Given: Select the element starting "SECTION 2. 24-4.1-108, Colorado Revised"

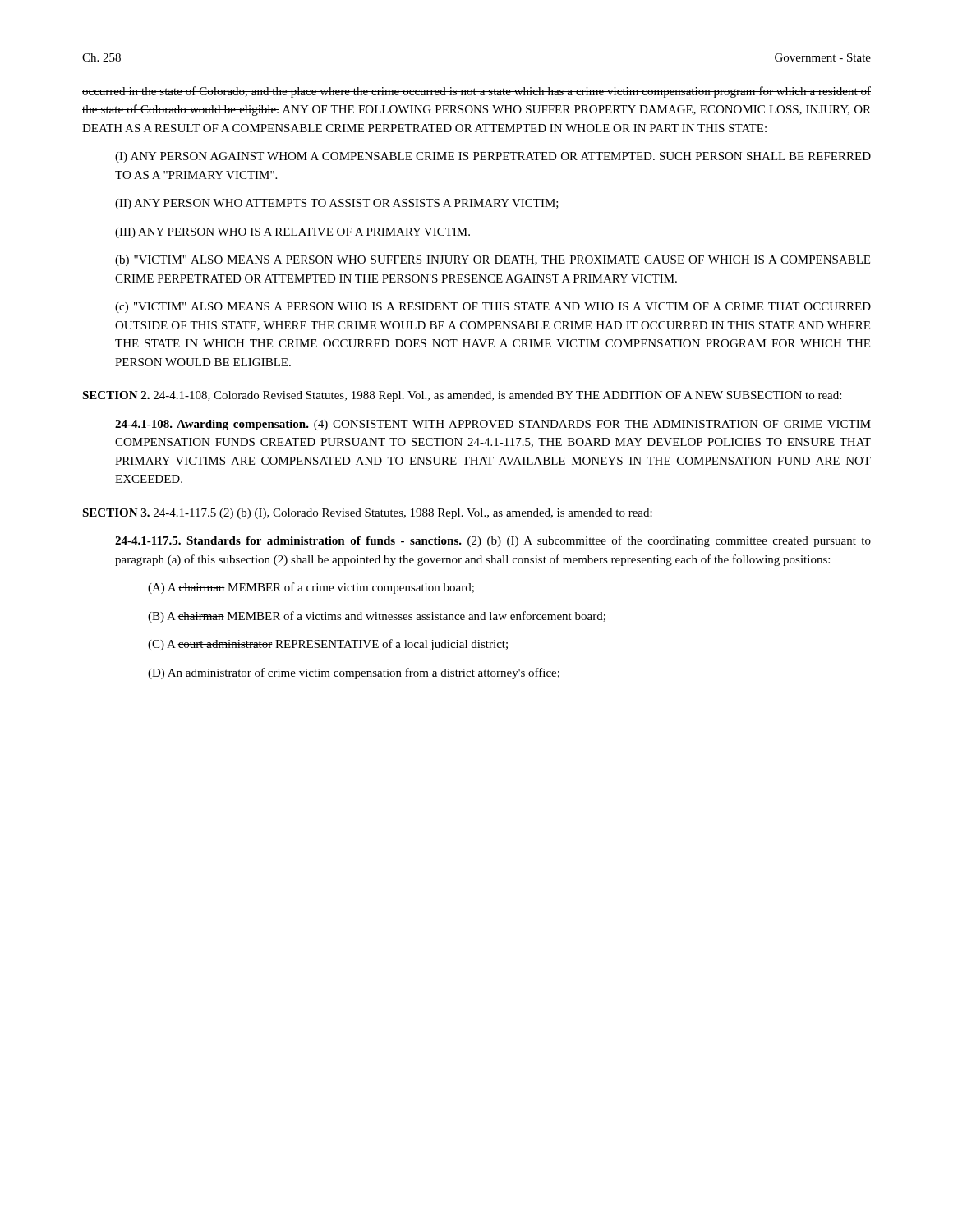Looking at the screenshot, I should coord(462,395).
